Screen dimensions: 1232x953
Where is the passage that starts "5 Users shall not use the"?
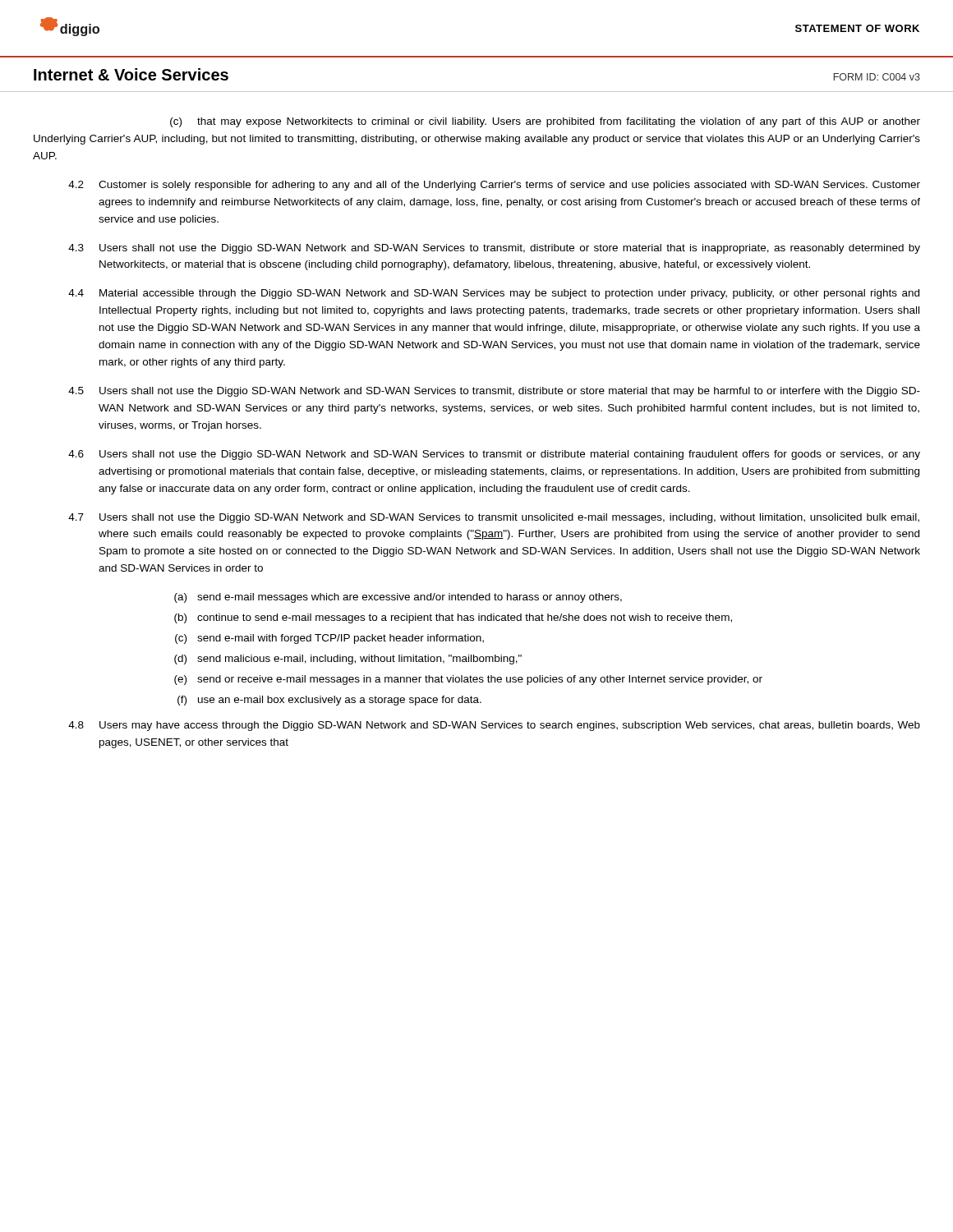pos(476,409)
